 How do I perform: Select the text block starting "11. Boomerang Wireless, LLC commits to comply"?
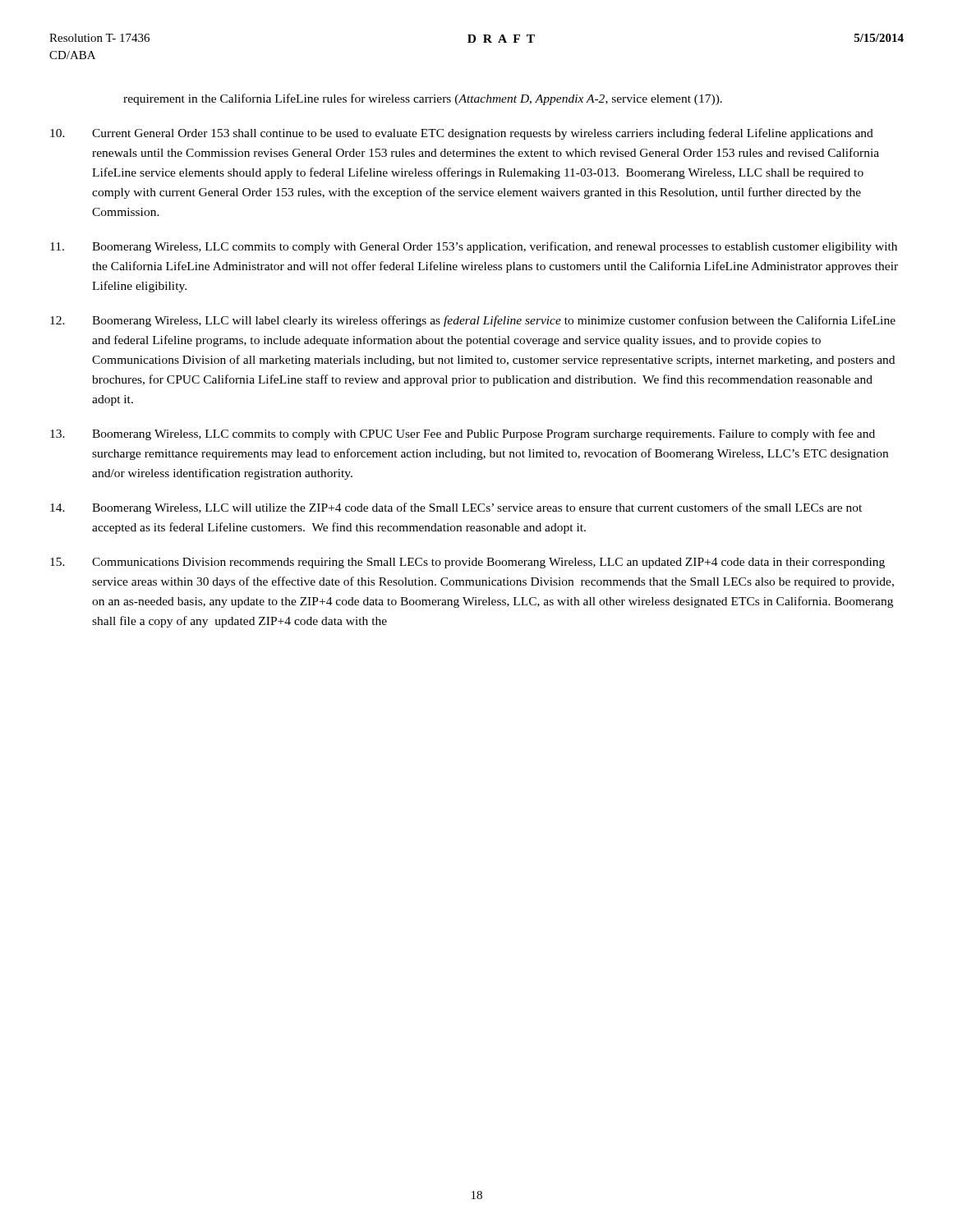pos(476,266)
